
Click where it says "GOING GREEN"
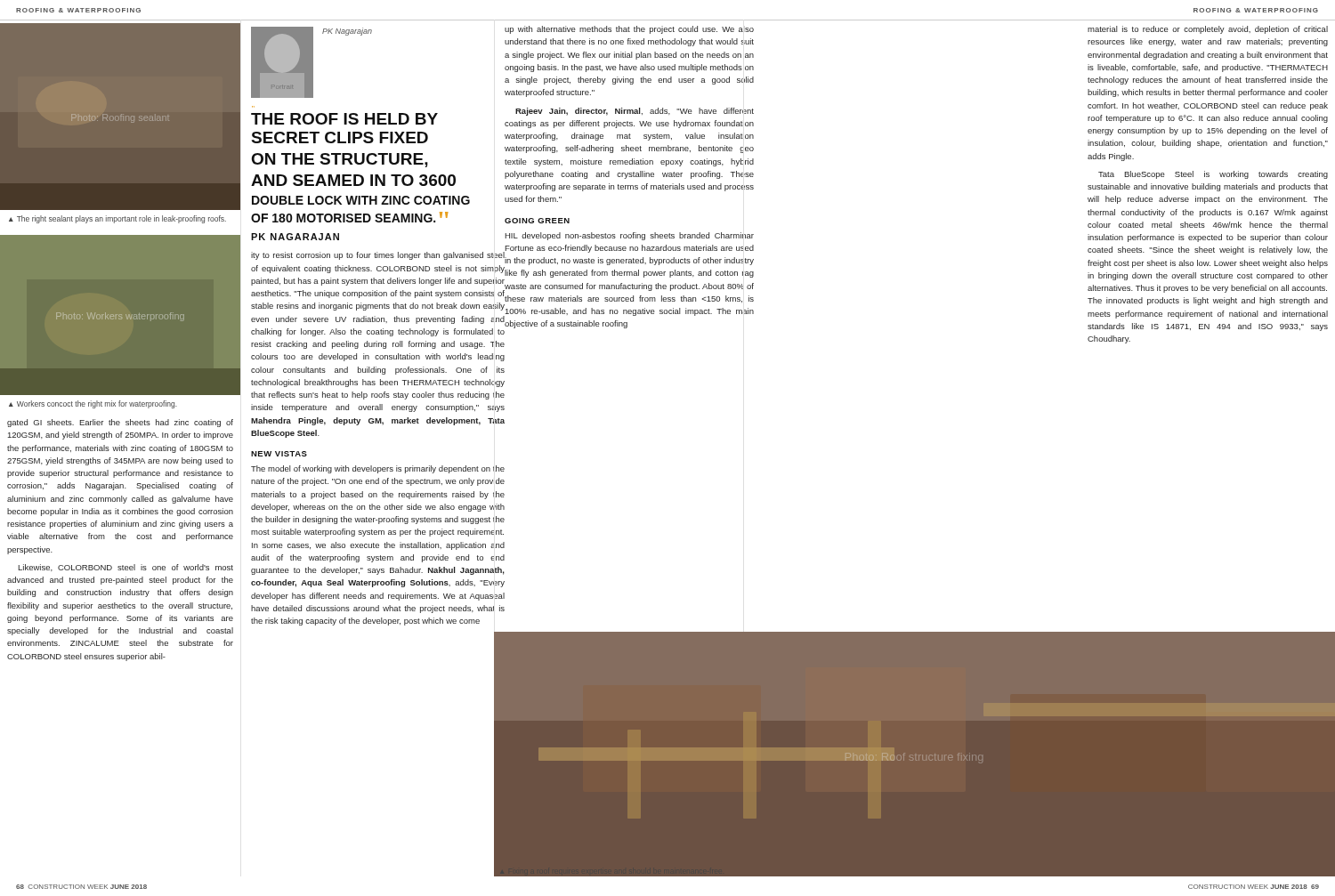coord(537,220)
